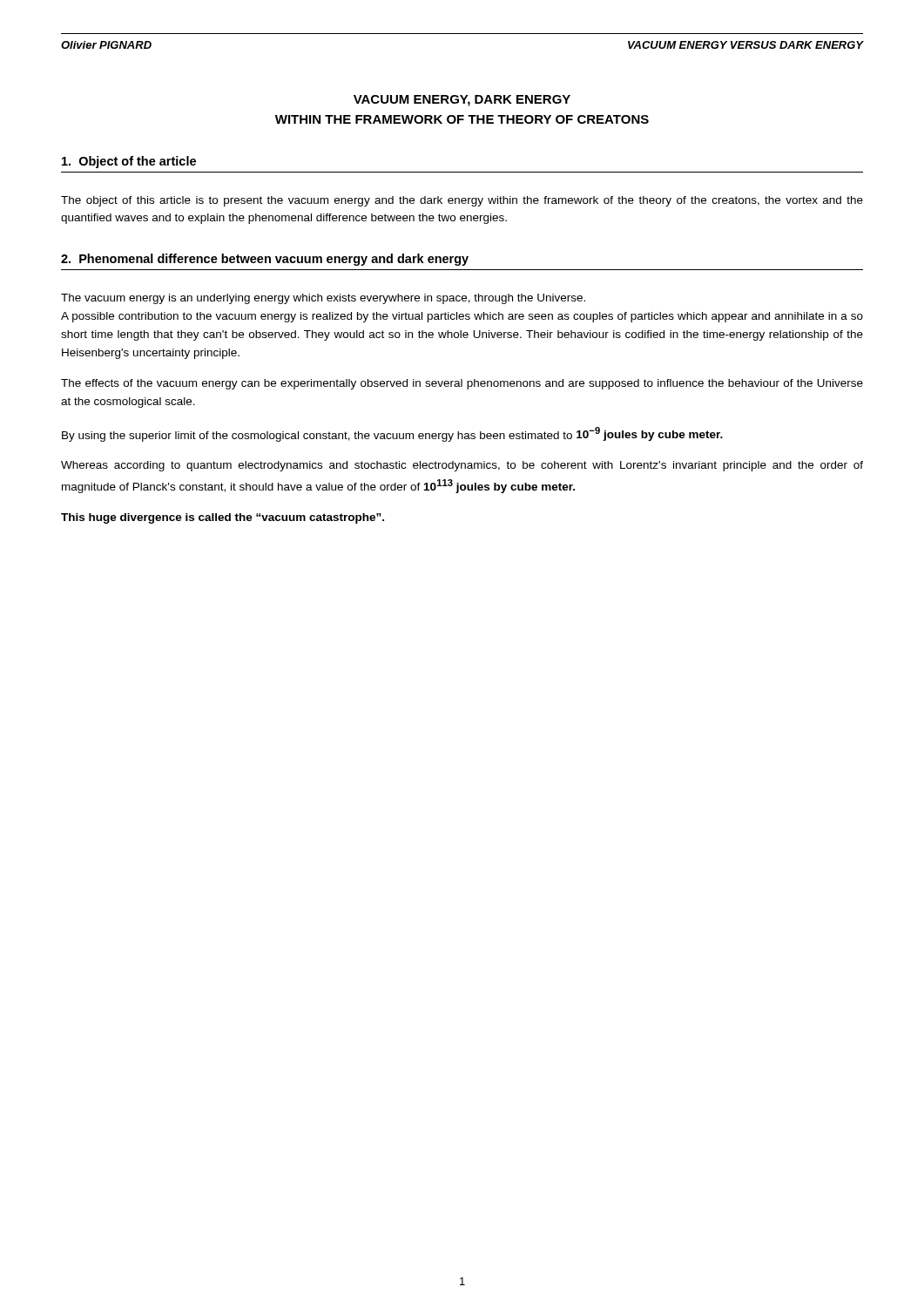Navigate to the text starting "The vacuum energy"
This screenshot has width=924, height=1307.
pyautogui.click(x=462, y=325)
